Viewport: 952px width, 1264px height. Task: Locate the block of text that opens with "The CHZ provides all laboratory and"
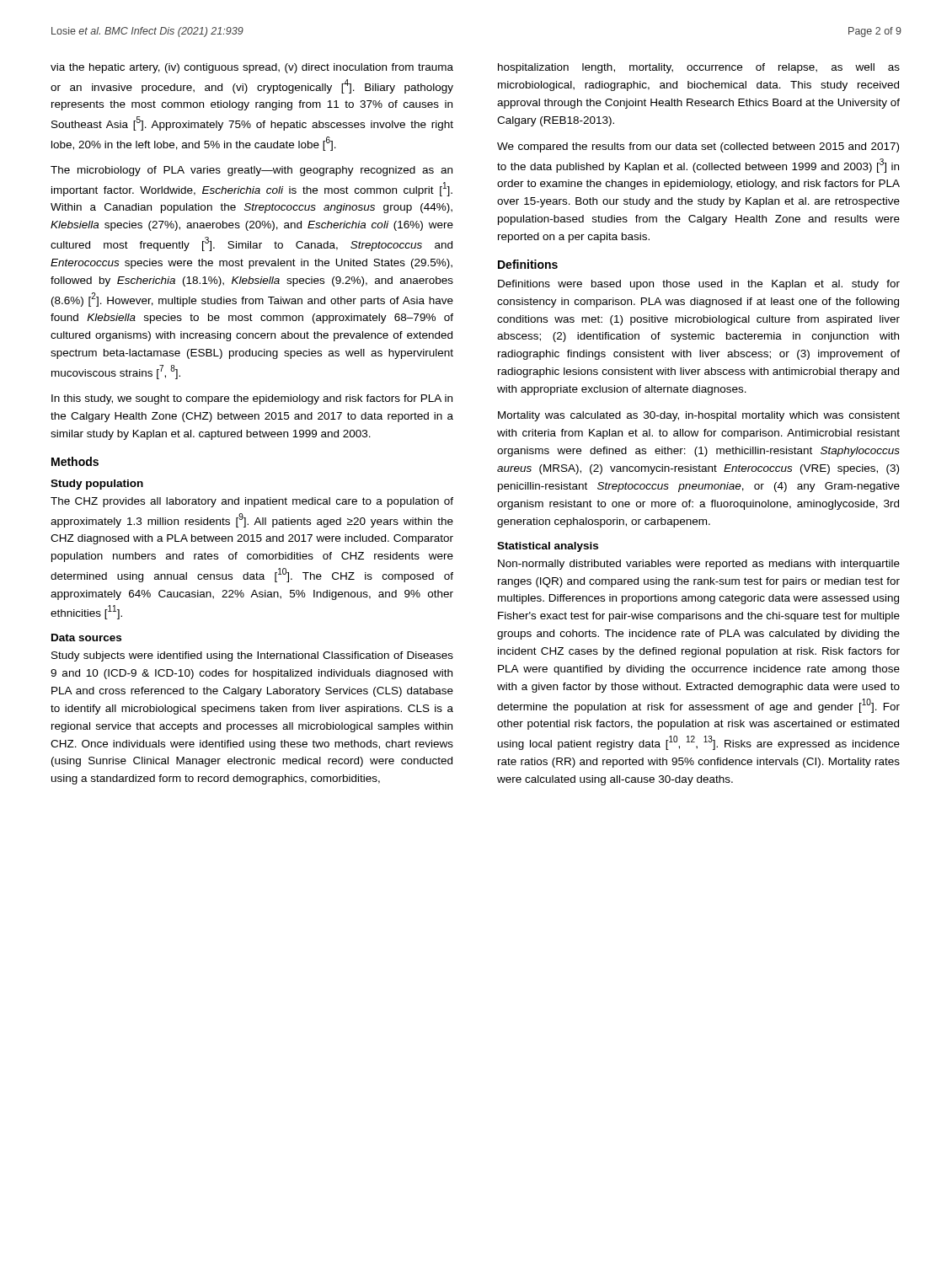[x=252, y=558]
